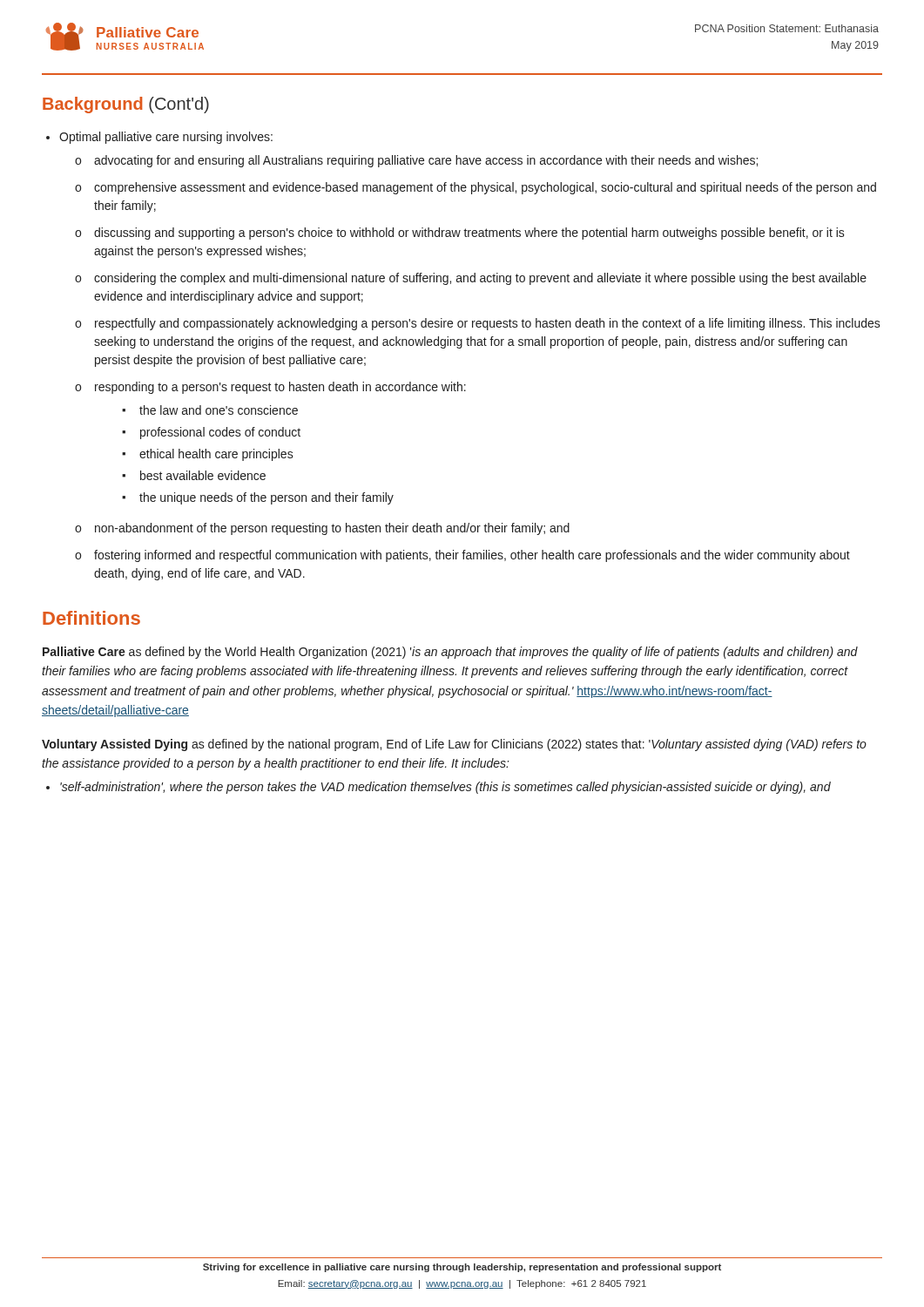Locate the text starting "o respectfully and"

pos(479,342)
